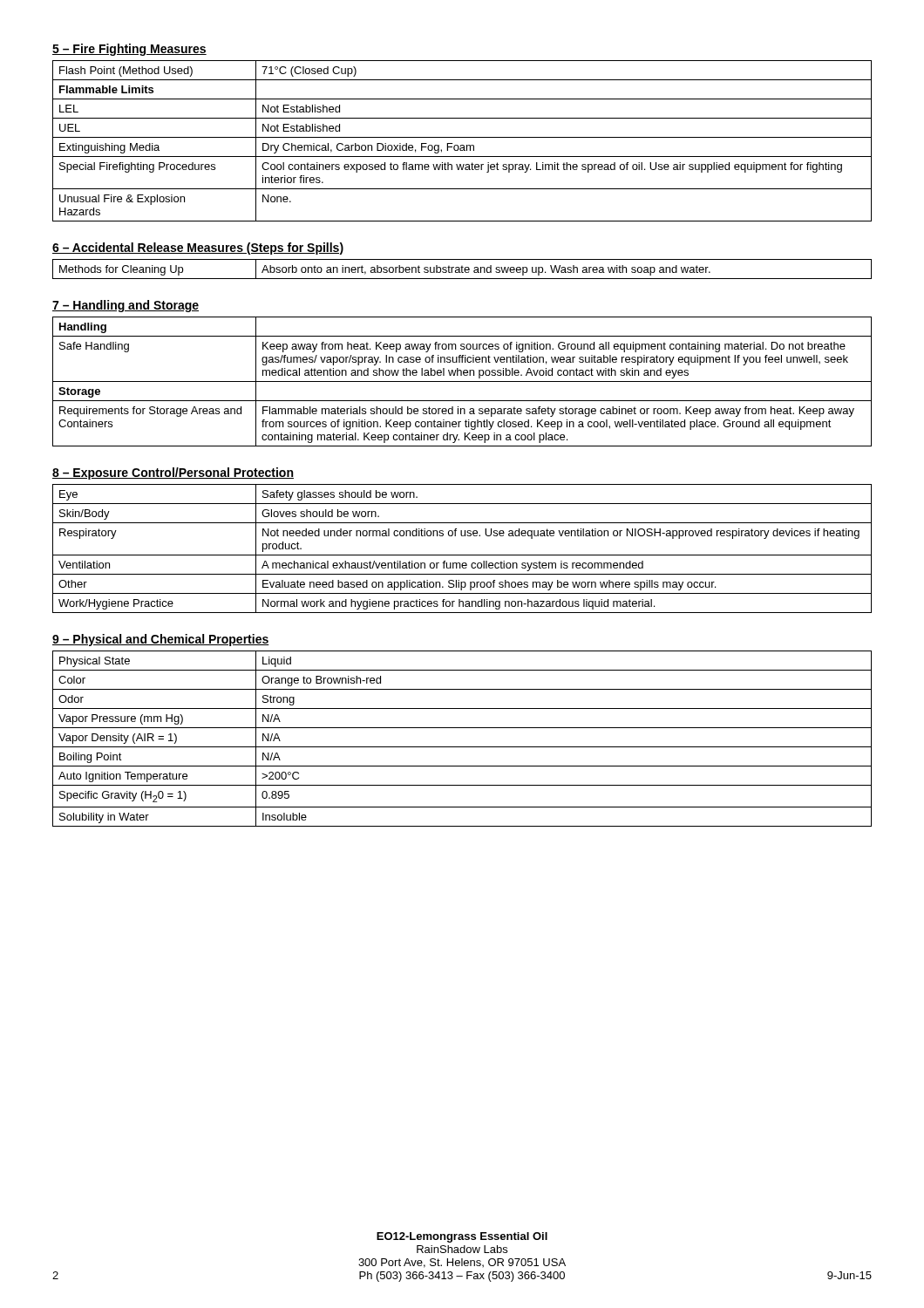Locate the table with the text "Methods for Cleaning Up"

(462, 269)
